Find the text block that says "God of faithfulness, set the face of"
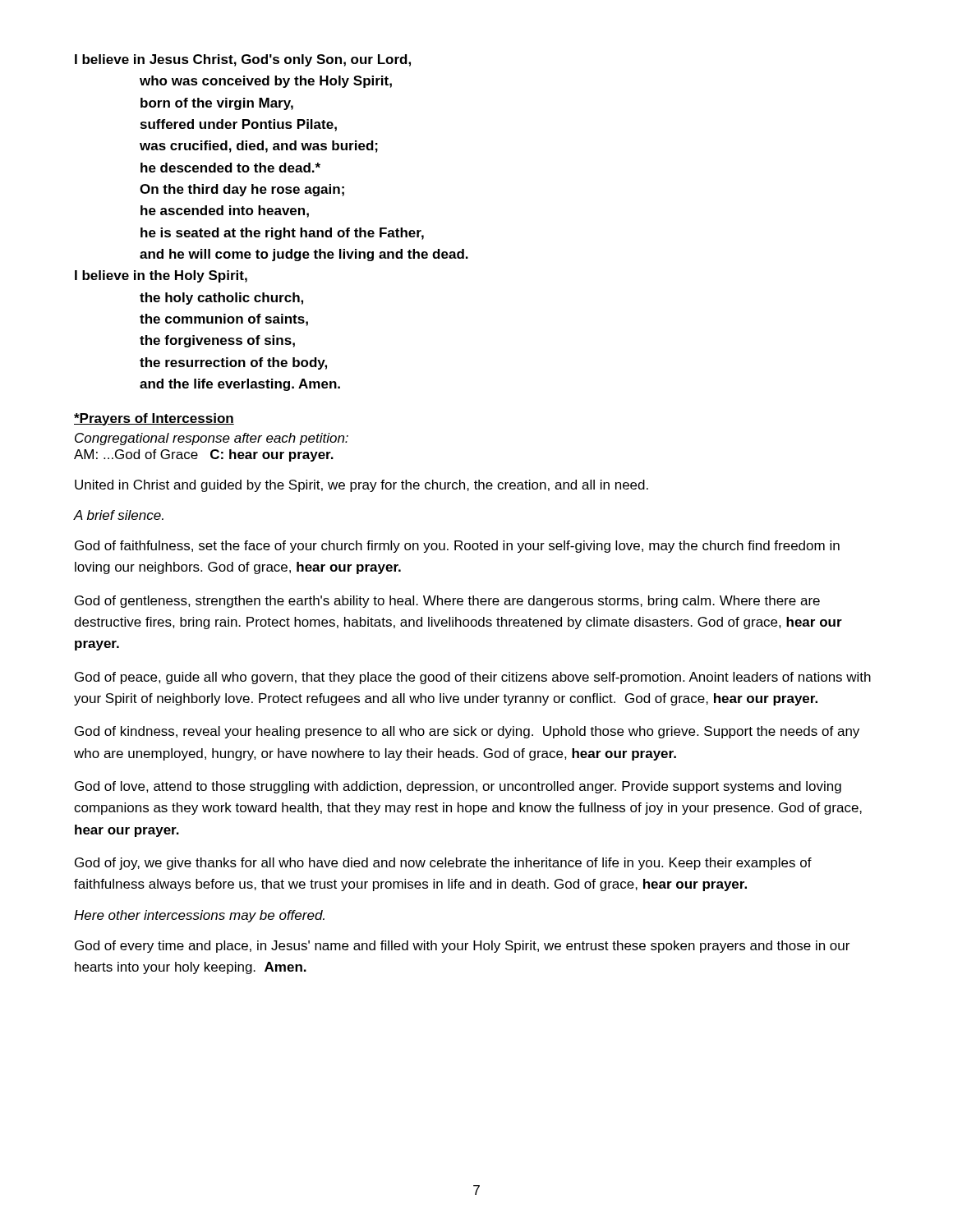 coord(457,556)
